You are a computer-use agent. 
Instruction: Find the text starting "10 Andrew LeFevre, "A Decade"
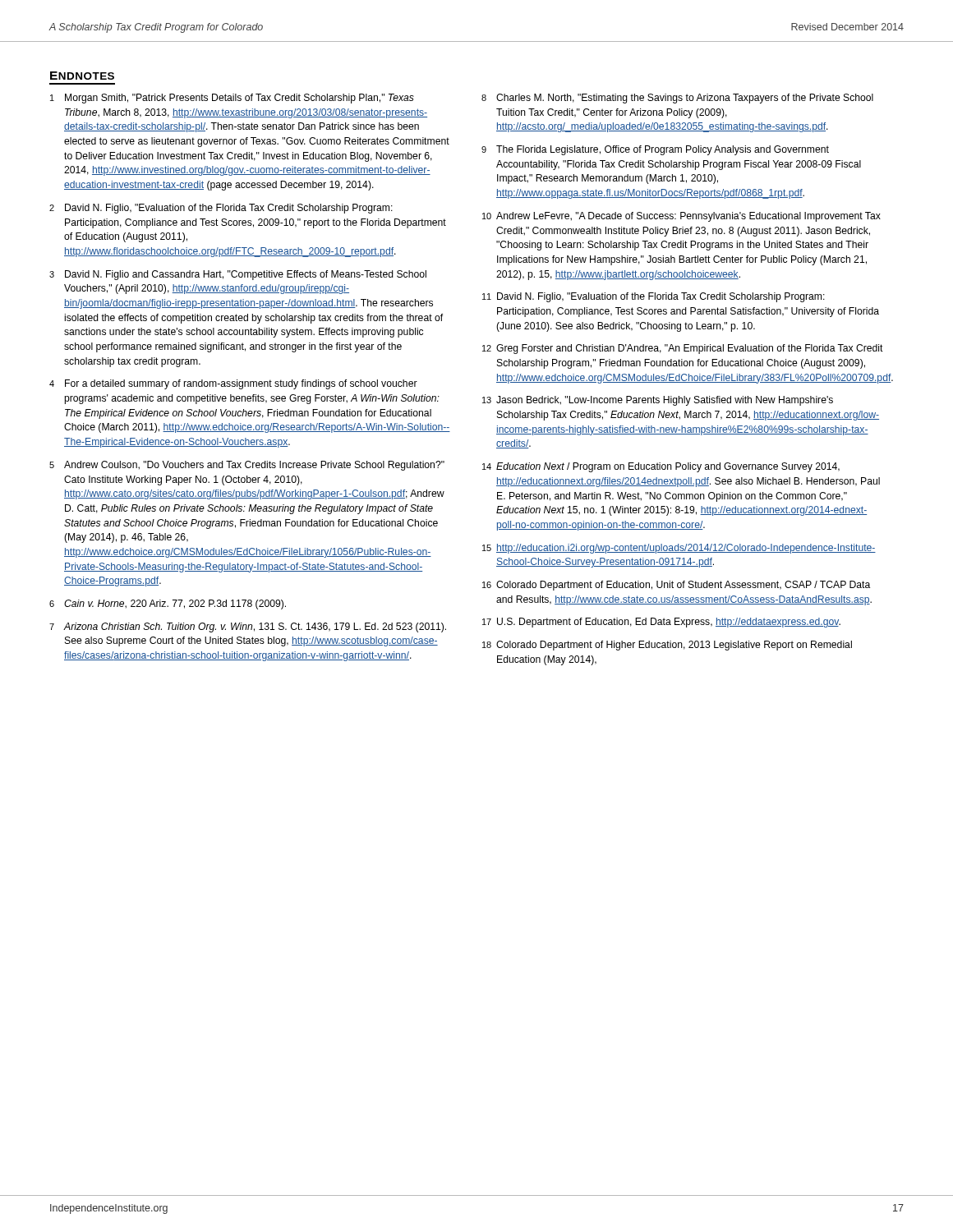(683, 246)
